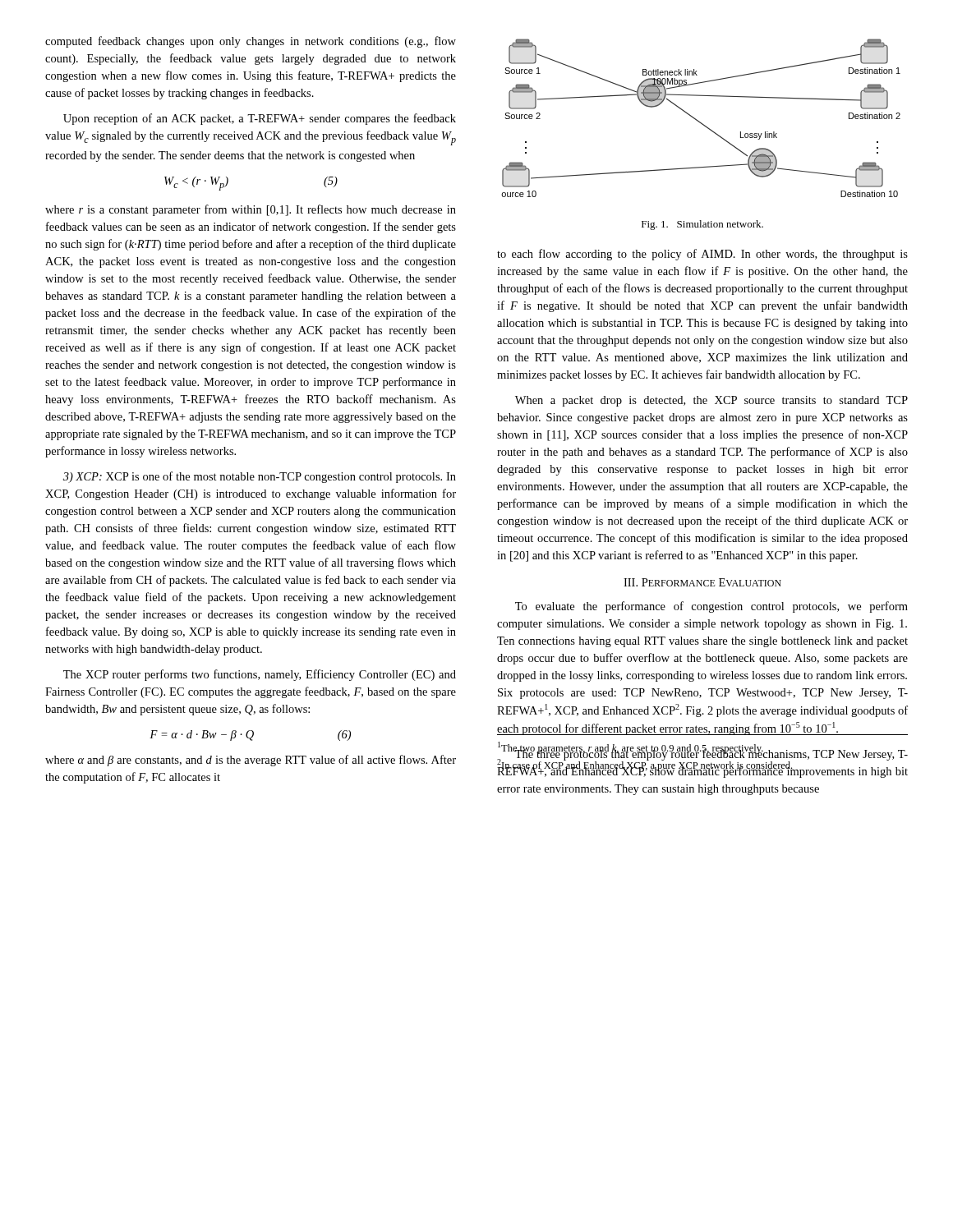
Task: Locate the formula that says "Wc < (r · Wp) (5)"
Action: tap(197, 184)
